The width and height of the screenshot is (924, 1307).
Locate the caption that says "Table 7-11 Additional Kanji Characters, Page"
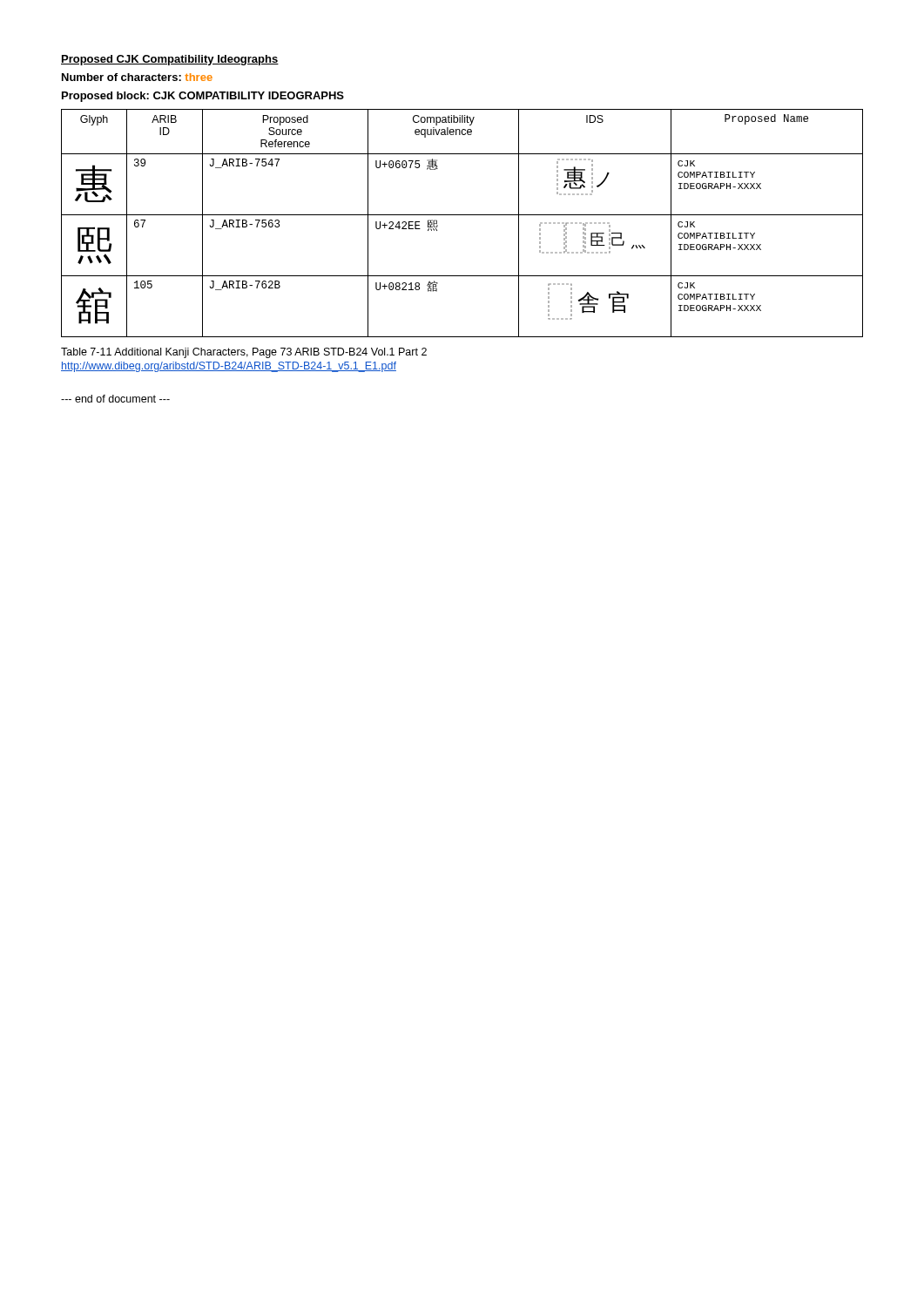pos(244,352)
